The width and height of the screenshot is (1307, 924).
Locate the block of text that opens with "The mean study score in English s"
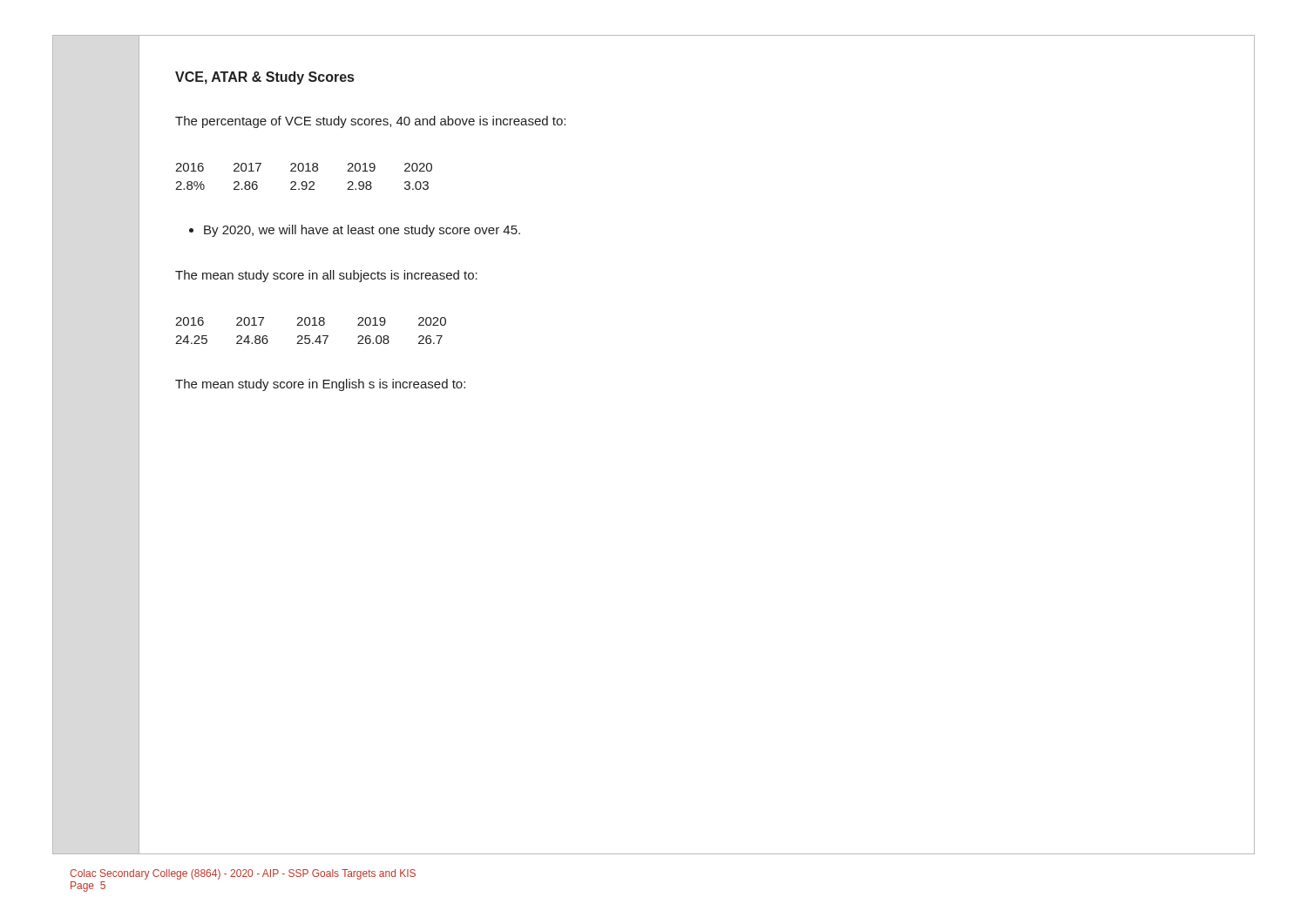point(321,383)
